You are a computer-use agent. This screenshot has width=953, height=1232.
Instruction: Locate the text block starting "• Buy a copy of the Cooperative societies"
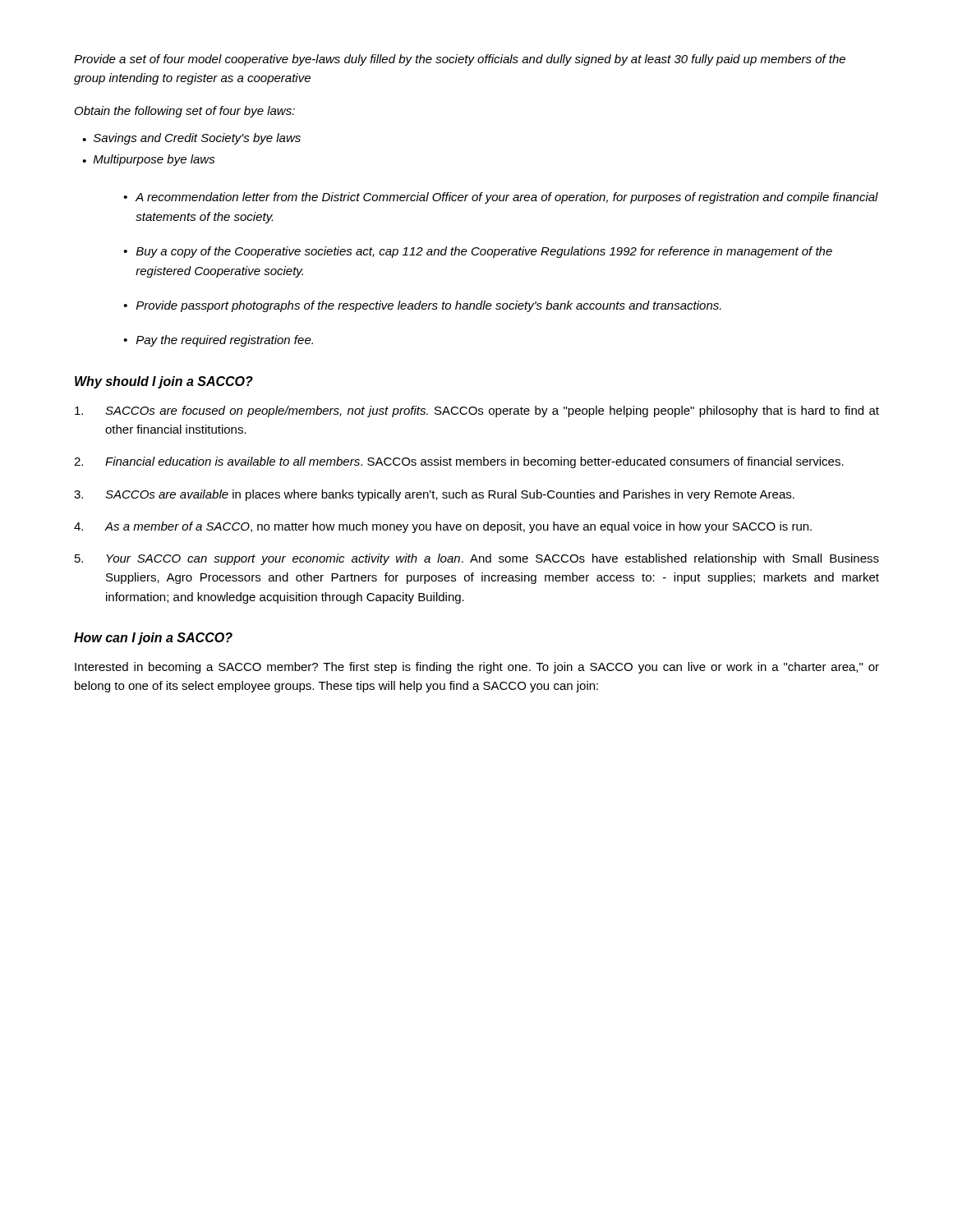[x=501, y=261]
